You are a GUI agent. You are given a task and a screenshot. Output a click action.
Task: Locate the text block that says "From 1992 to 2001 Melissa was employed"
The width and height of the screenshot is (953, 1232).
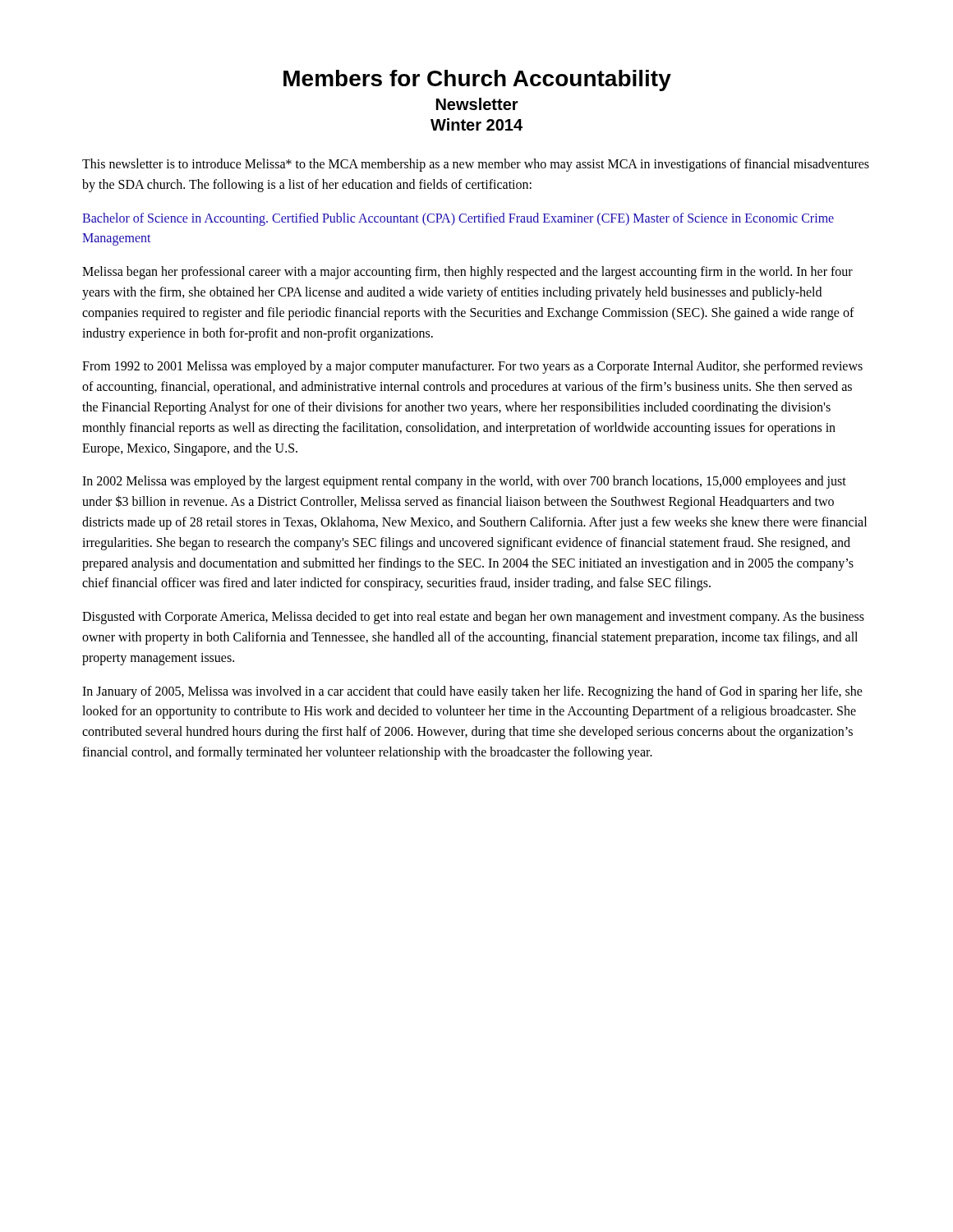tap(476, 408)
